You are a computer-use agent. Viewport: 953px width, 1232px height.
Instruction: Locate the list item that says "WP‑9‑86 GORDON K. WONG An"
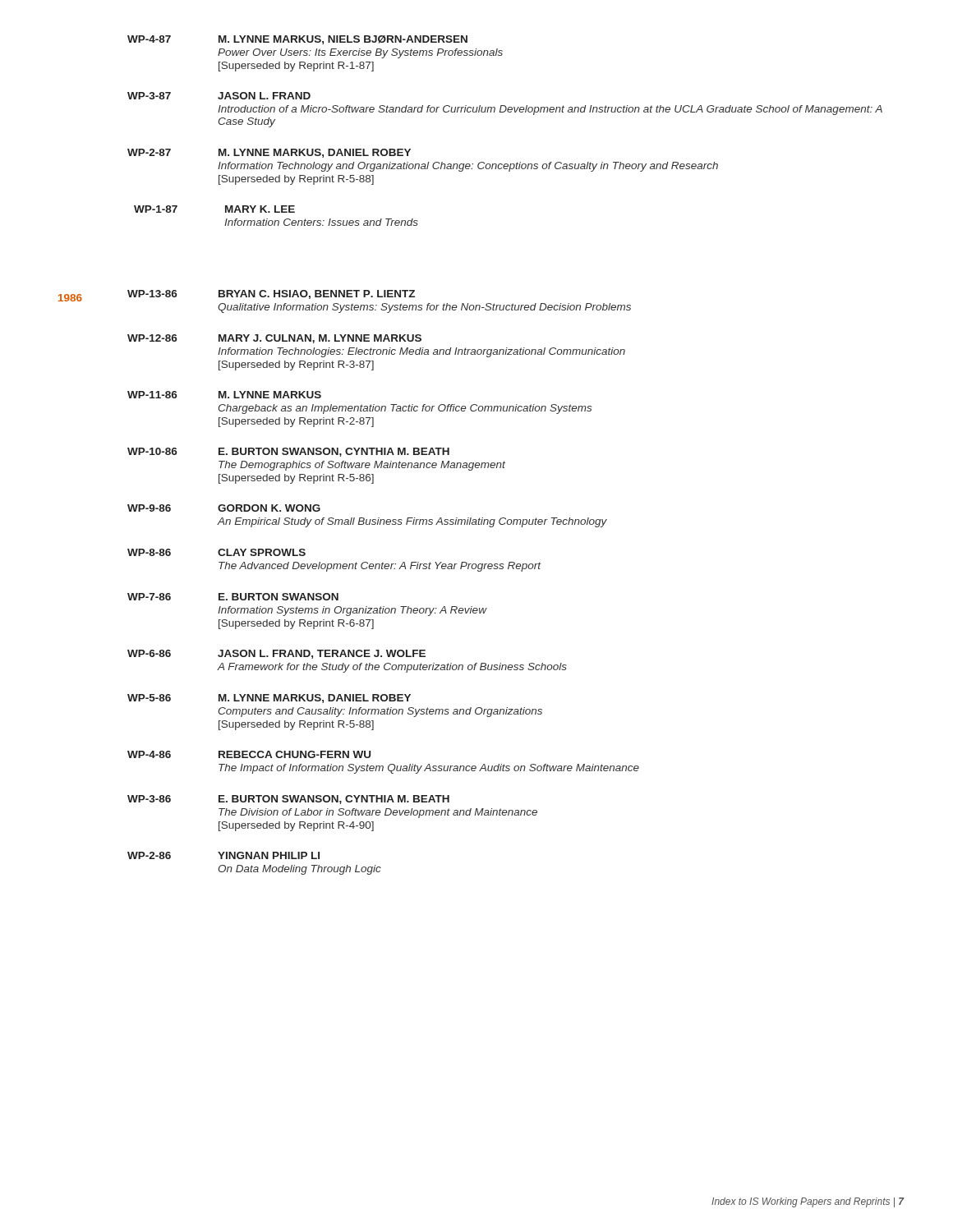click(516, 515)
